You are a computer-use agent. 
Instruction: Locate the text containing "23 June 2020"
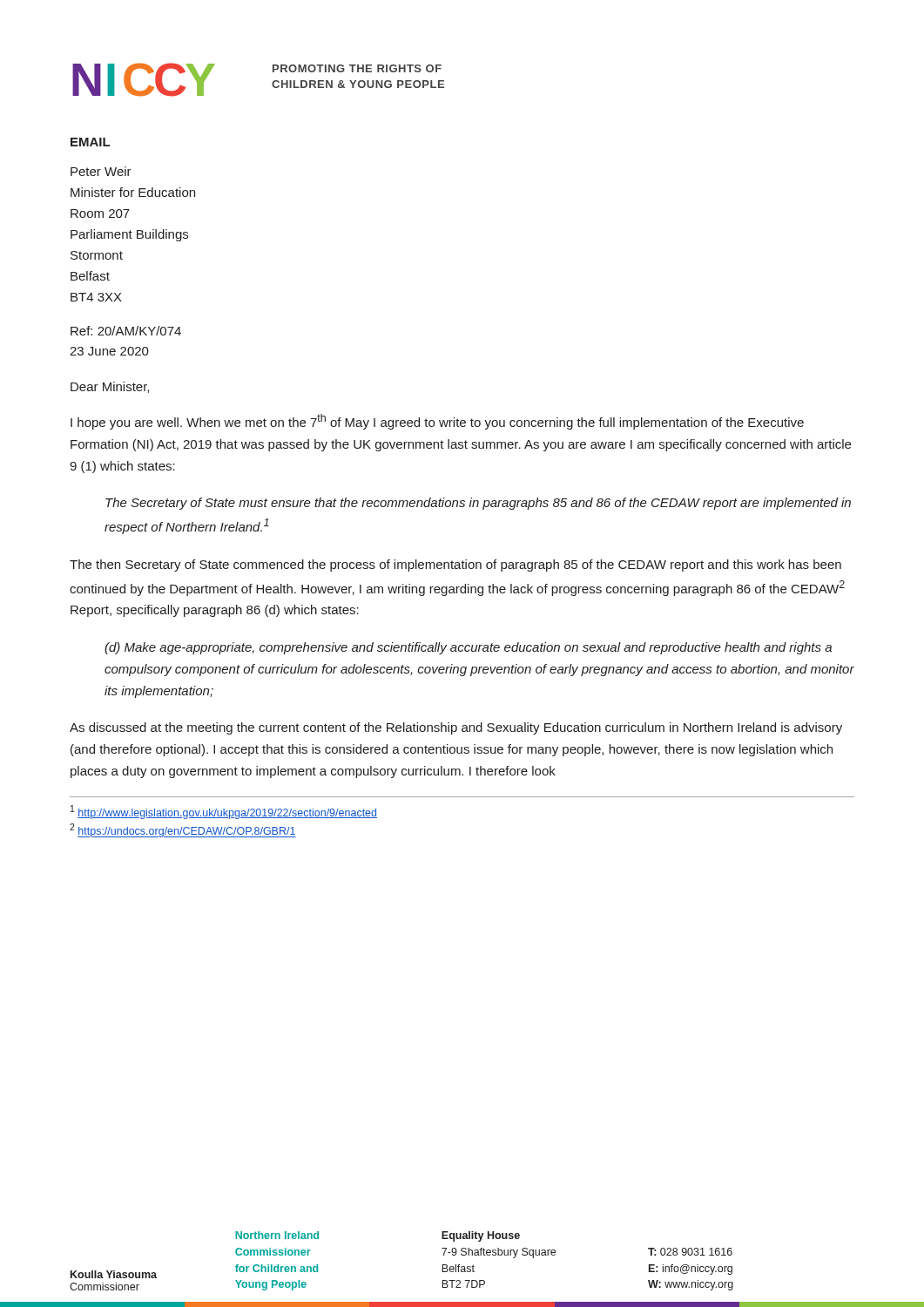pyautogui.click(x=109, y=351)
